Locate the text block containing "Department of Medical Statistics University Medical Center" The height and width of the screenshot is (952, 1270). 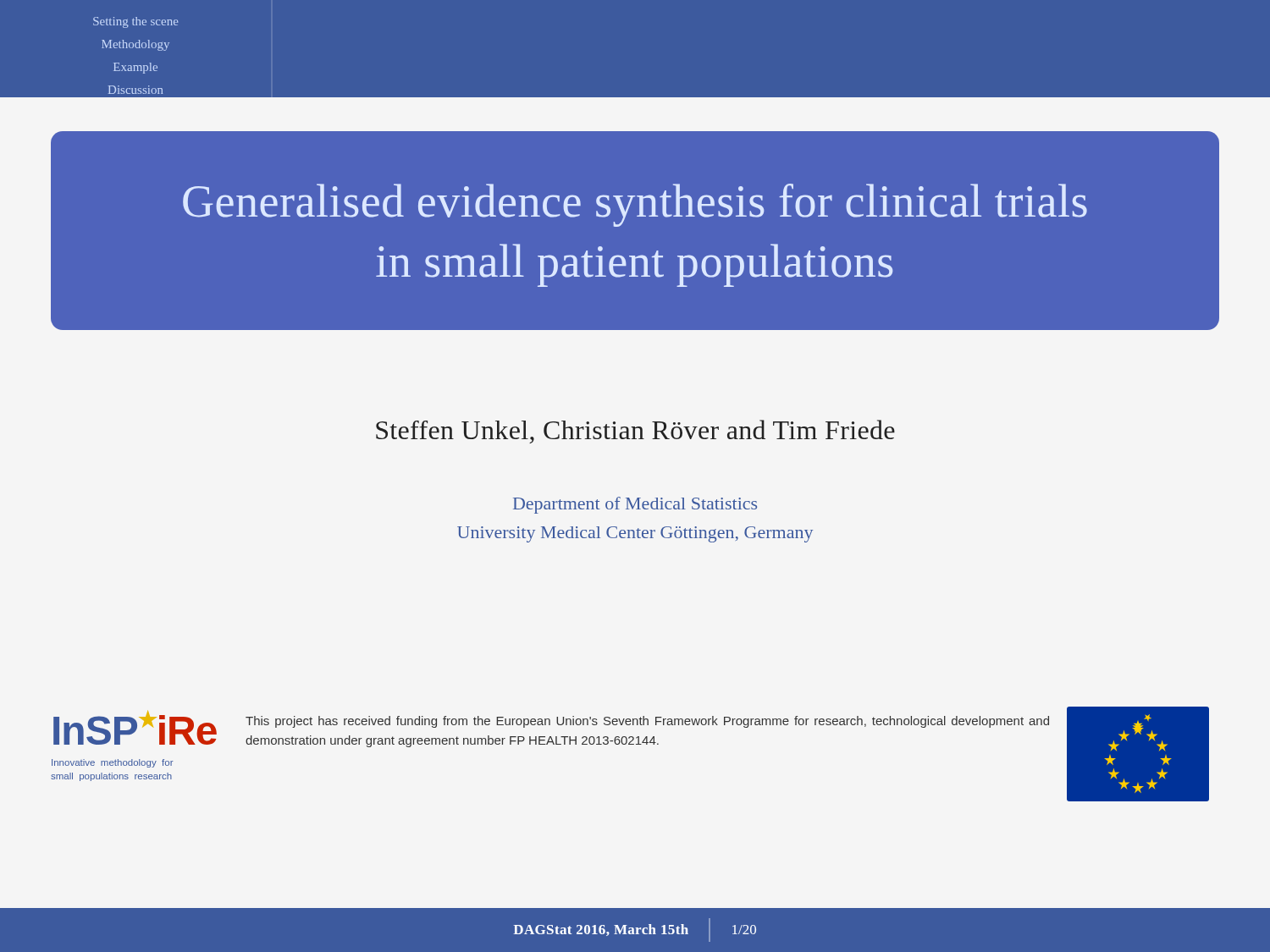(x=635, y=518)
